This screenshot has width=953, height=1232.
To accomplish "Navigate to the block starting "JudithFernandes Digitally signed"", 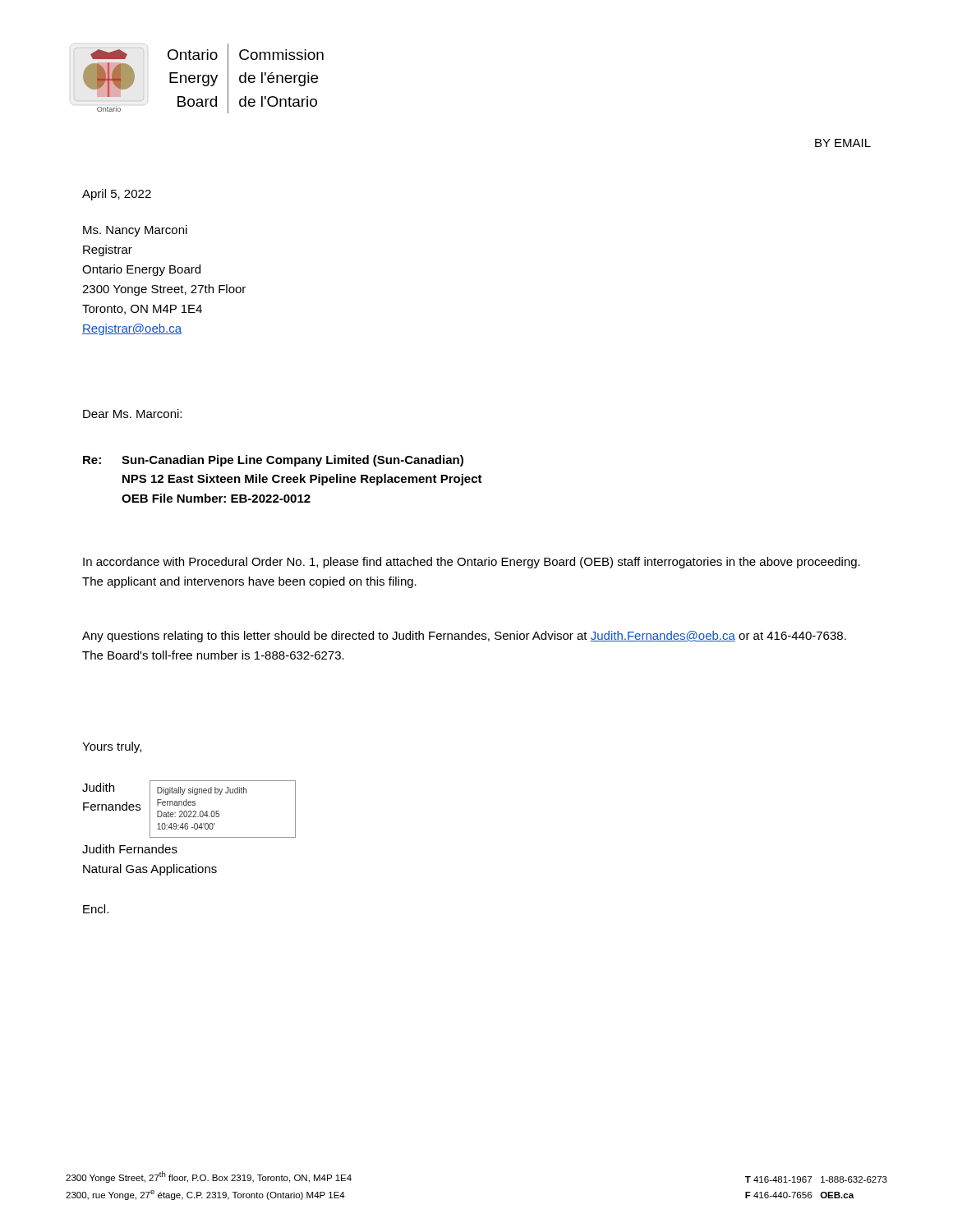I will point(189,808).
